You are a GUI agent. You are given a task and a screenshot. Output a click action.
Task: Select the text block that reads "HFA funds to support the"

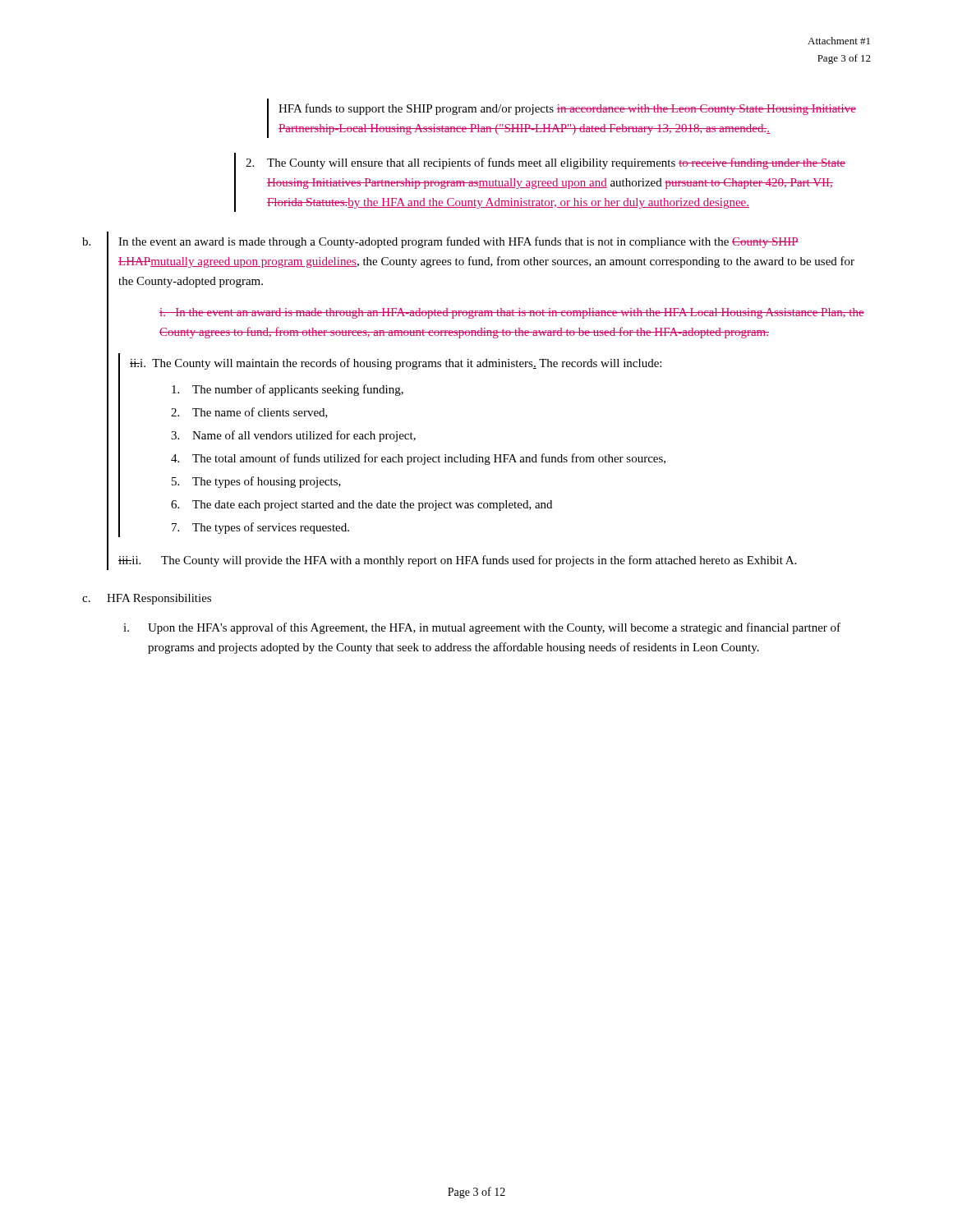click(567, 118)
